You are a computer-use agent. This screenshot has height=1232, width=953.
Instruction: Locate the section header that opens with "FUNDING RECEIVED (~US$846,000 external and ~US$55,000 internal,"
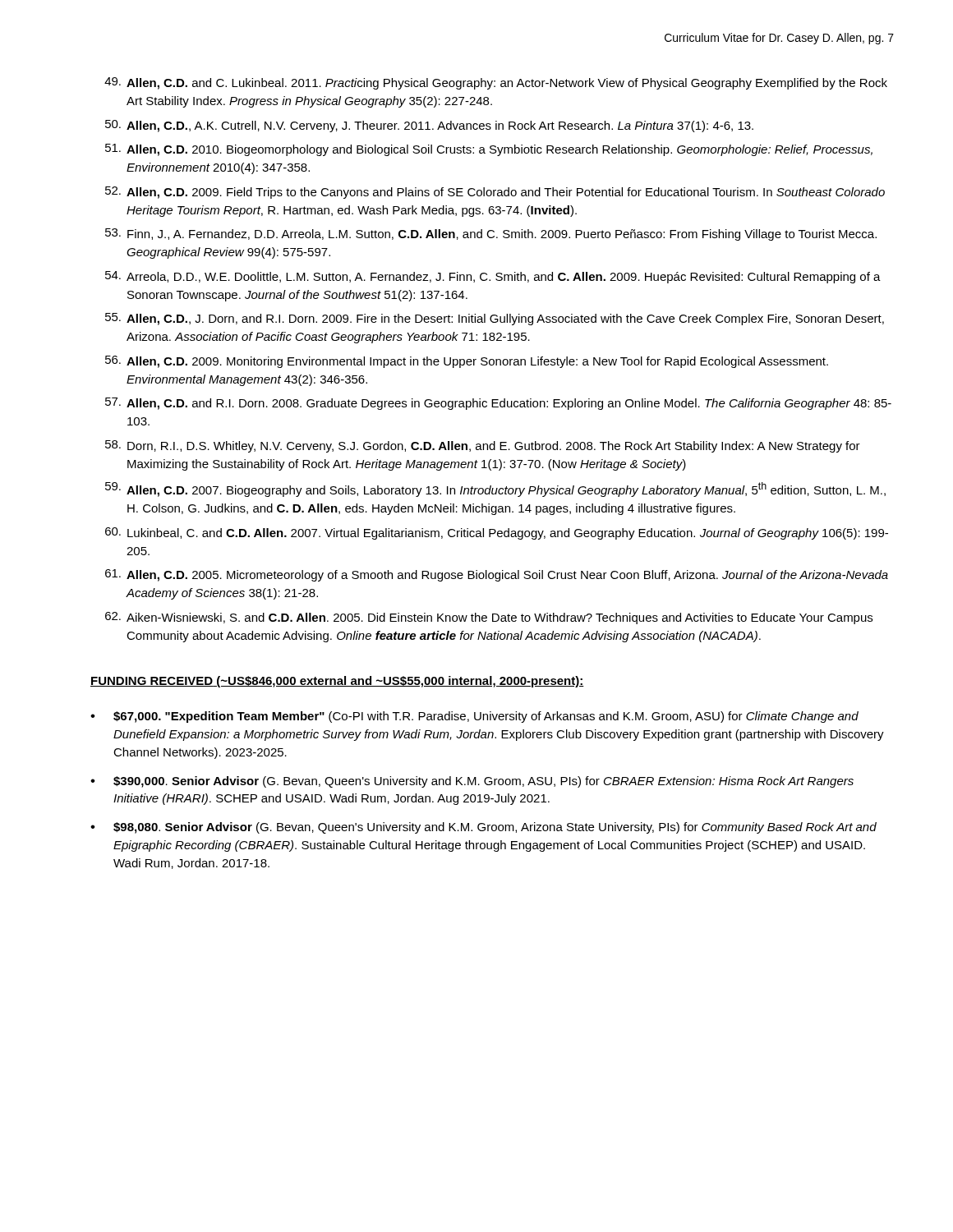pos(337,681)
